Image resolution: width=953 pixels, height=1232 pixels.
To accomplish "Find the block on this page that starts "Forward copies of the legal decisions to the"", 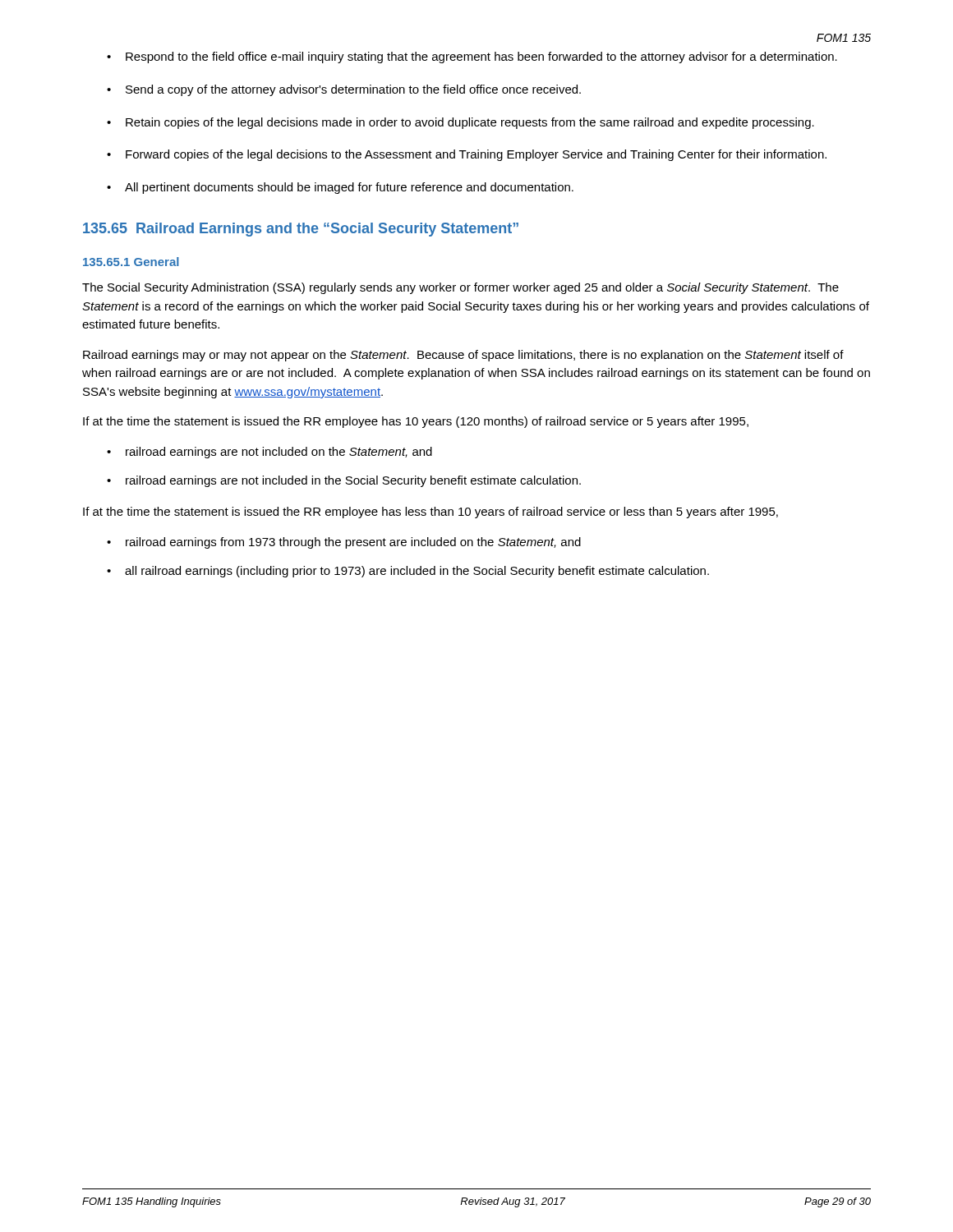I will point(476,154).
